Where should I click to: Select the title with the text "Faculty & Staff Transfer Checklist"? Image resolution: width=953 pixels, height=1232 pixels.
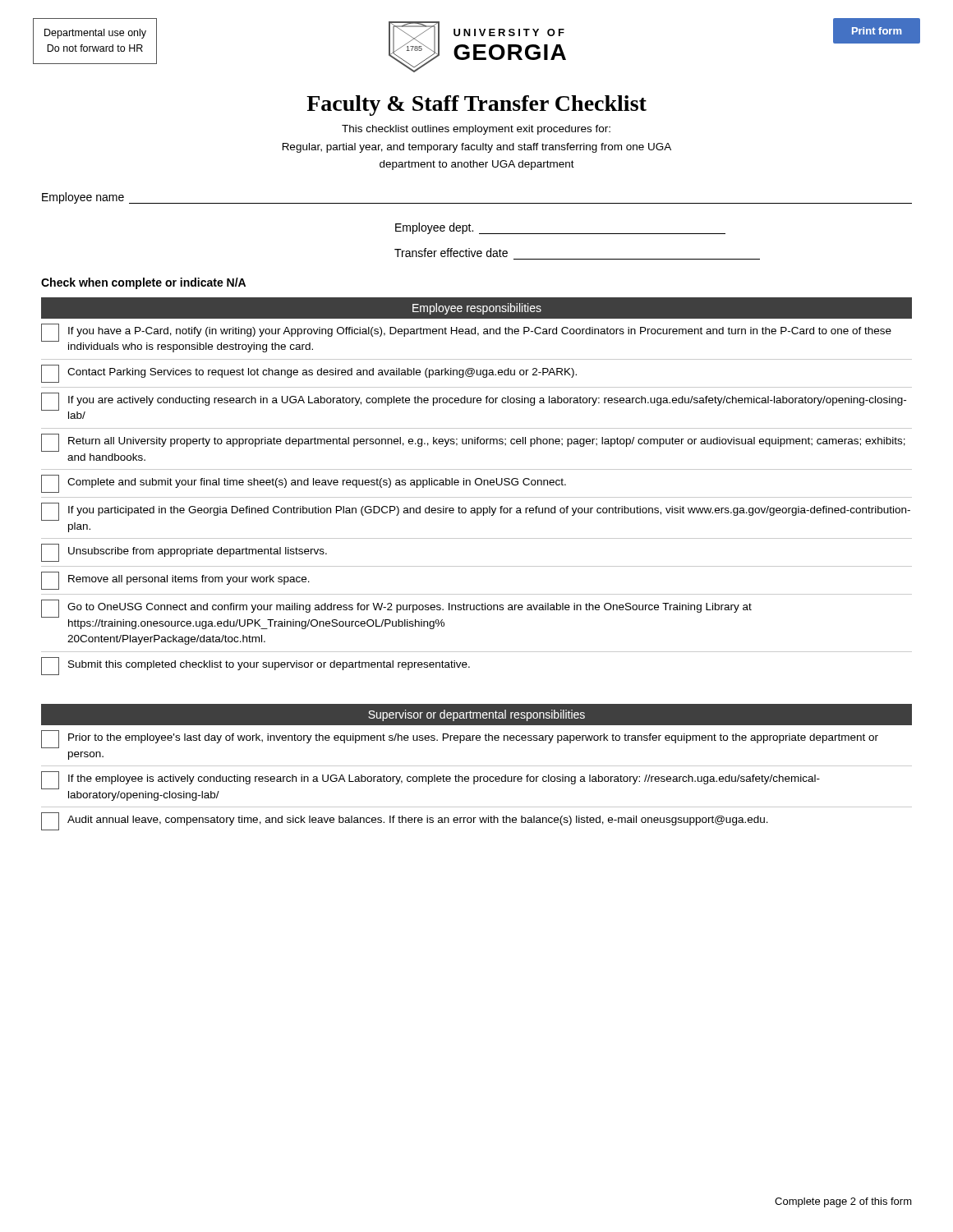point(476,103)
